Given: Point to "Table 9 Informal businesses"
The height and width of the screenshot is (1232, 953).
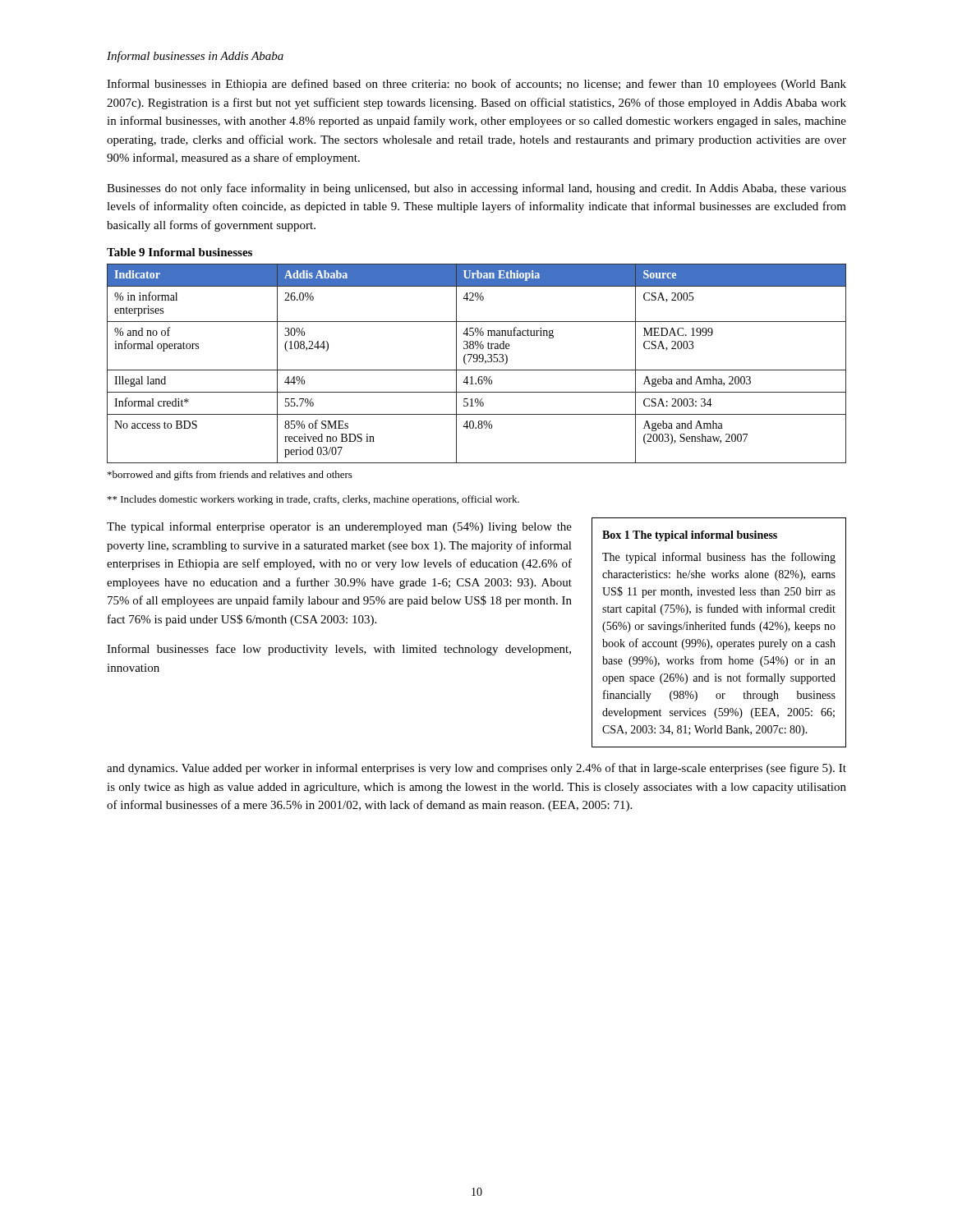Looking at the screenshot, I should [x=180, y=252].
